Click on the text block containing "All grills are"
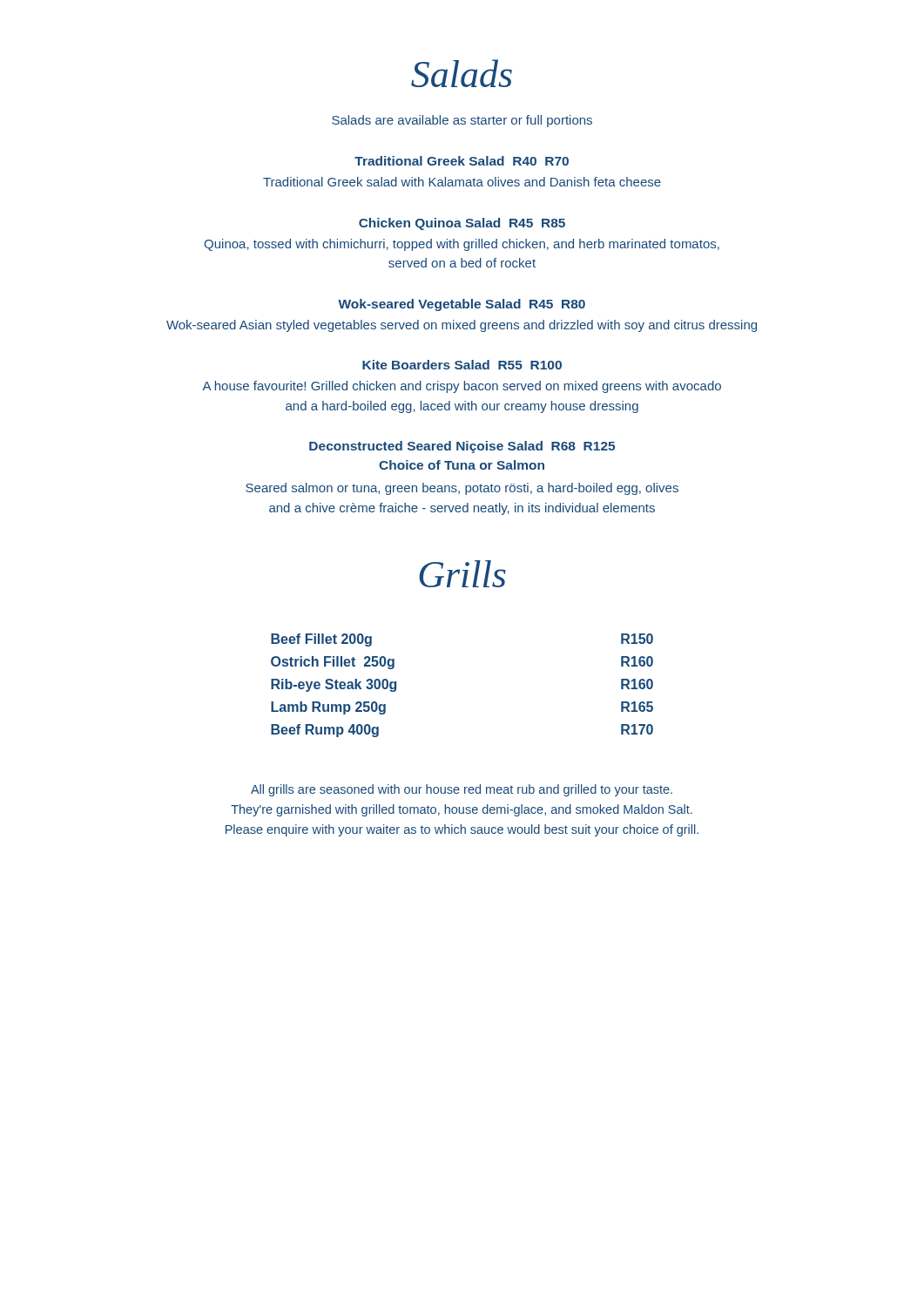The width and height of the screenshot is (924, 1307). pos(462,810)
